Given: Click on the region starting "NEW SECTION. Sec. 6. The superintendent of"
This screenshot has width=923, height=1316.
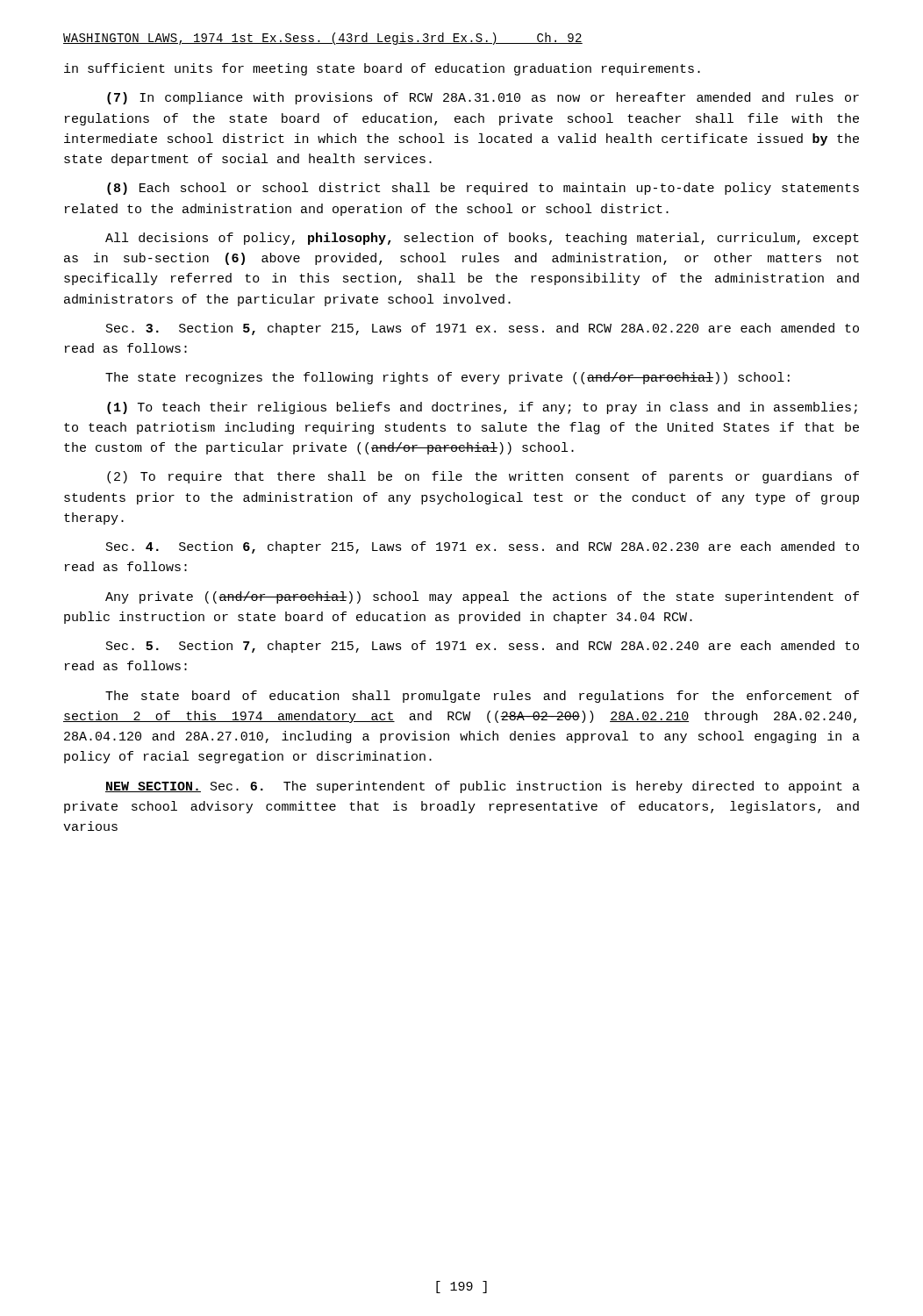Looking at the screenshot, I should coord(462,807).
